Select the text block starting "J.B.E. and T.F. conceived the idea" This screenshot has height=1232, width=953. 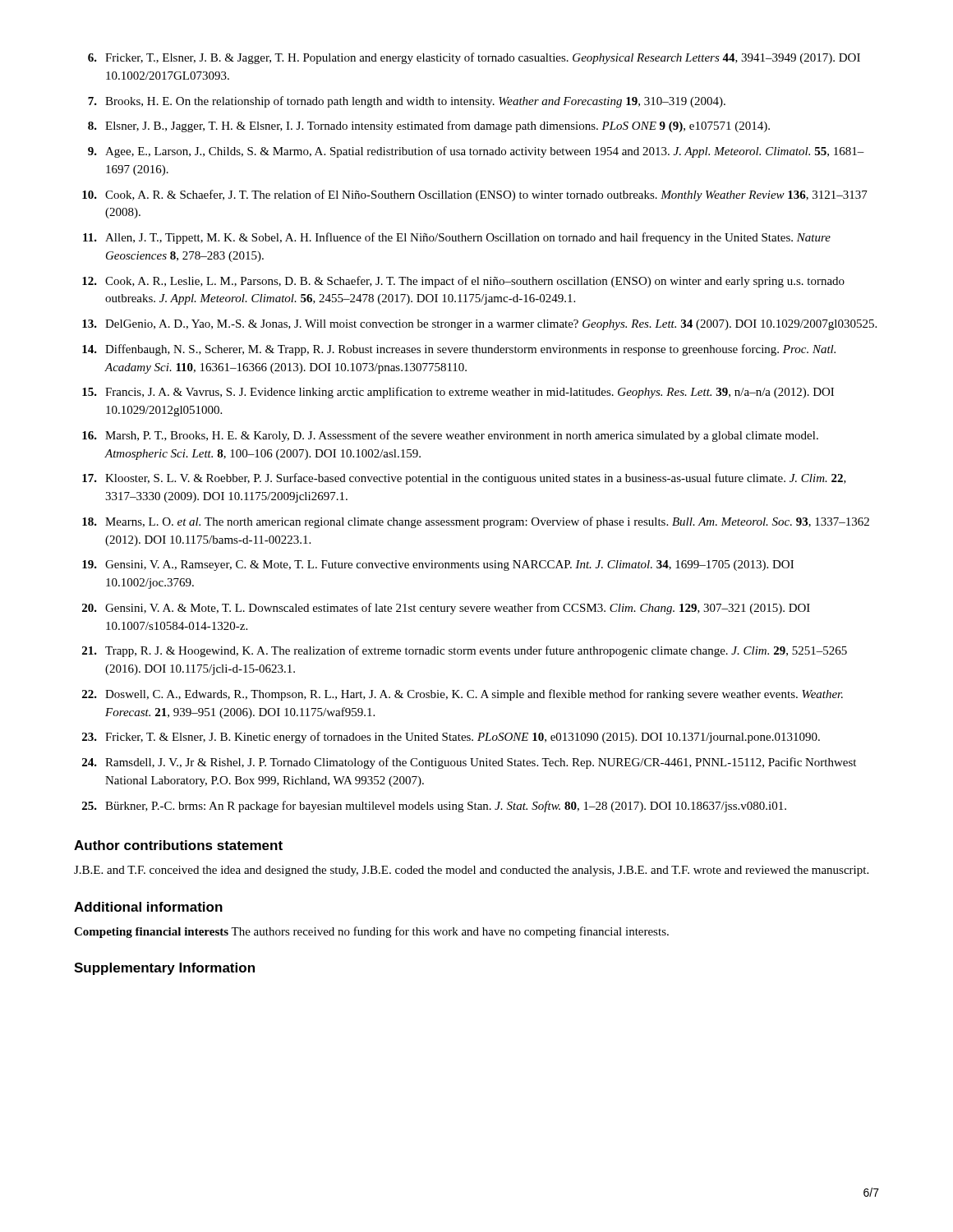click(472, 870)
